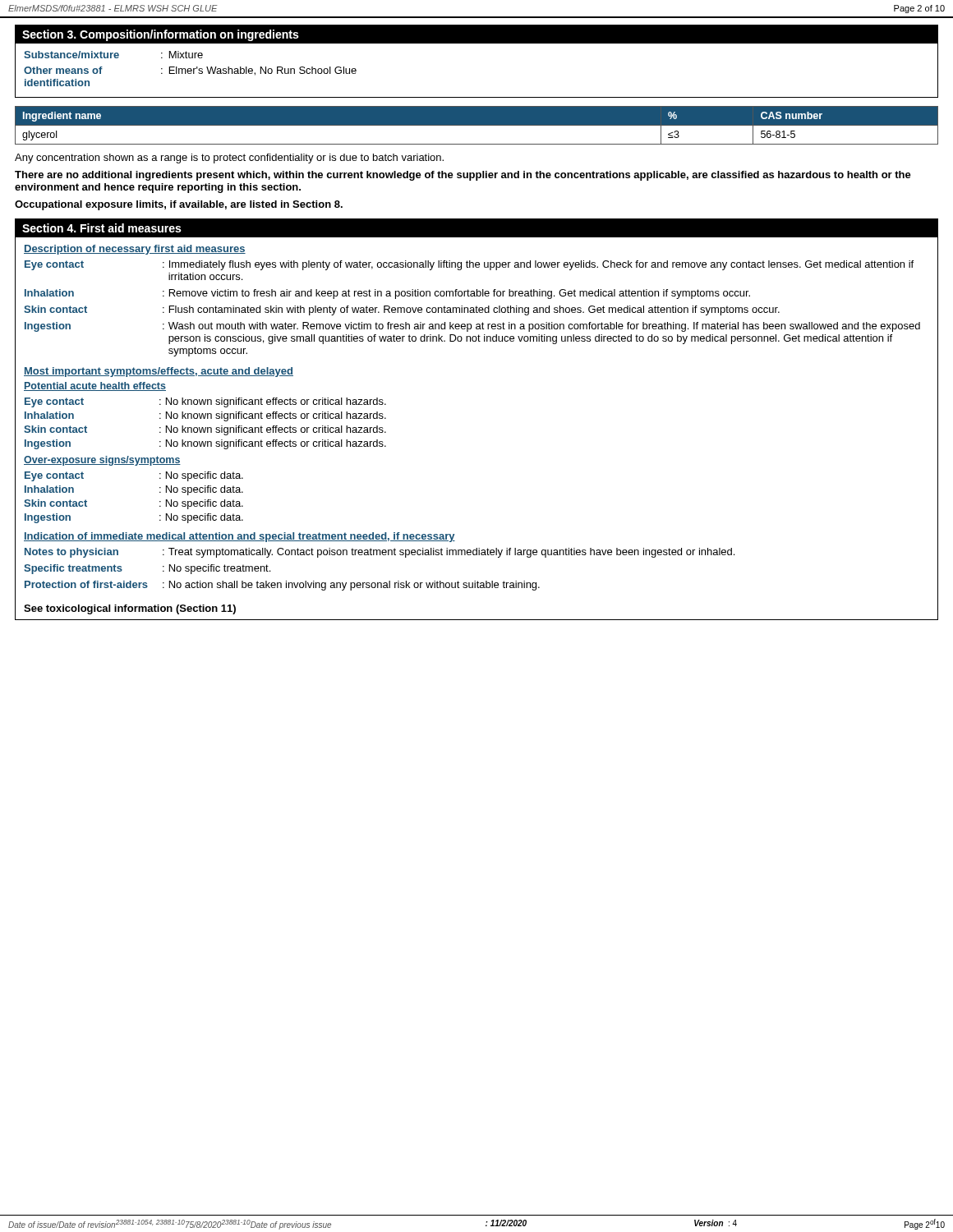Select the text block containing "Skin contact : Flush contaminated skin with plenty"
This screenshot has width=953, height=1232.
[x=476, y=309]
